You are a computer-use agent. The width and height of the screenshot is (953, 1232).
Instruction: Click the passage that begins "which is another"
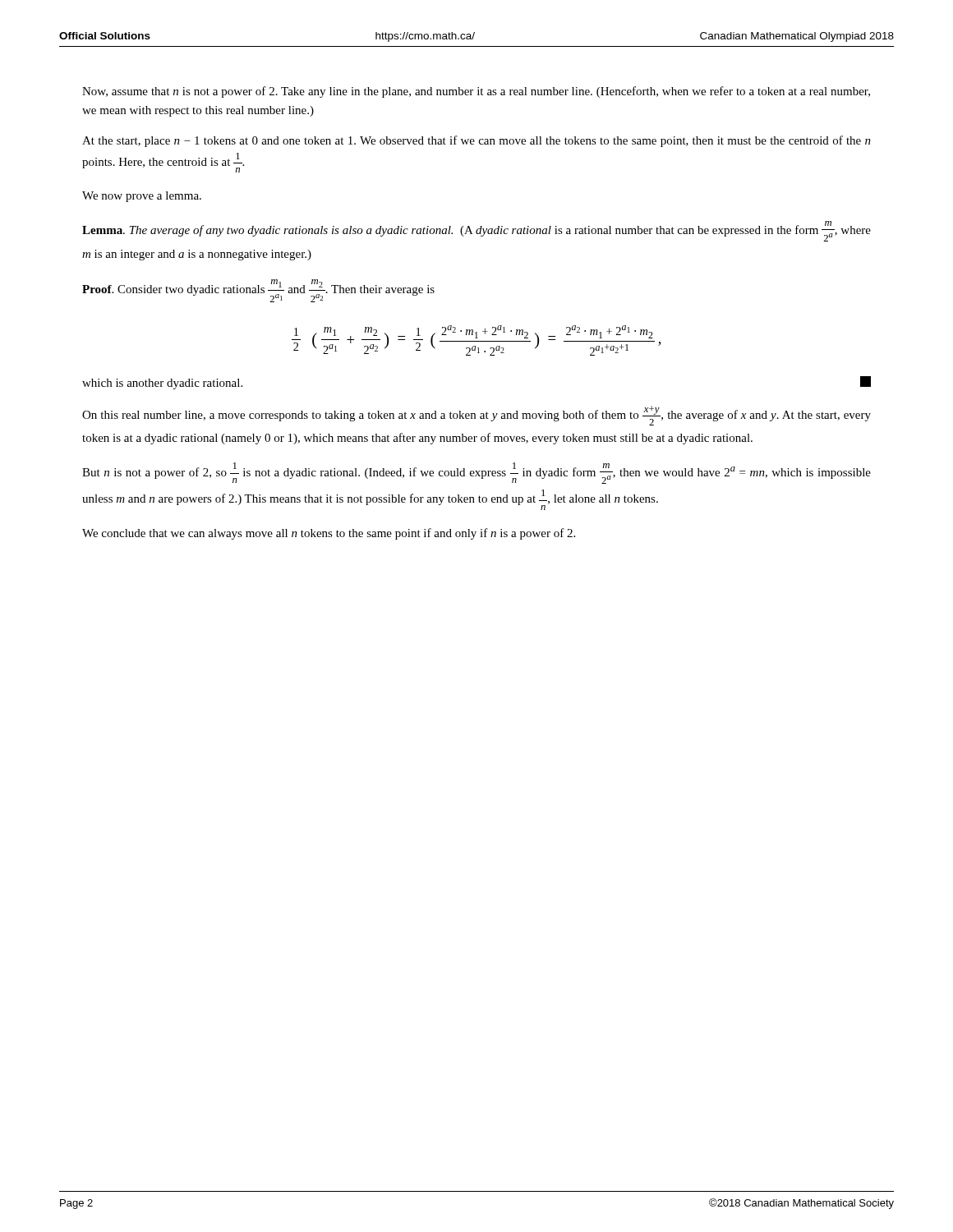pos(161,382)
